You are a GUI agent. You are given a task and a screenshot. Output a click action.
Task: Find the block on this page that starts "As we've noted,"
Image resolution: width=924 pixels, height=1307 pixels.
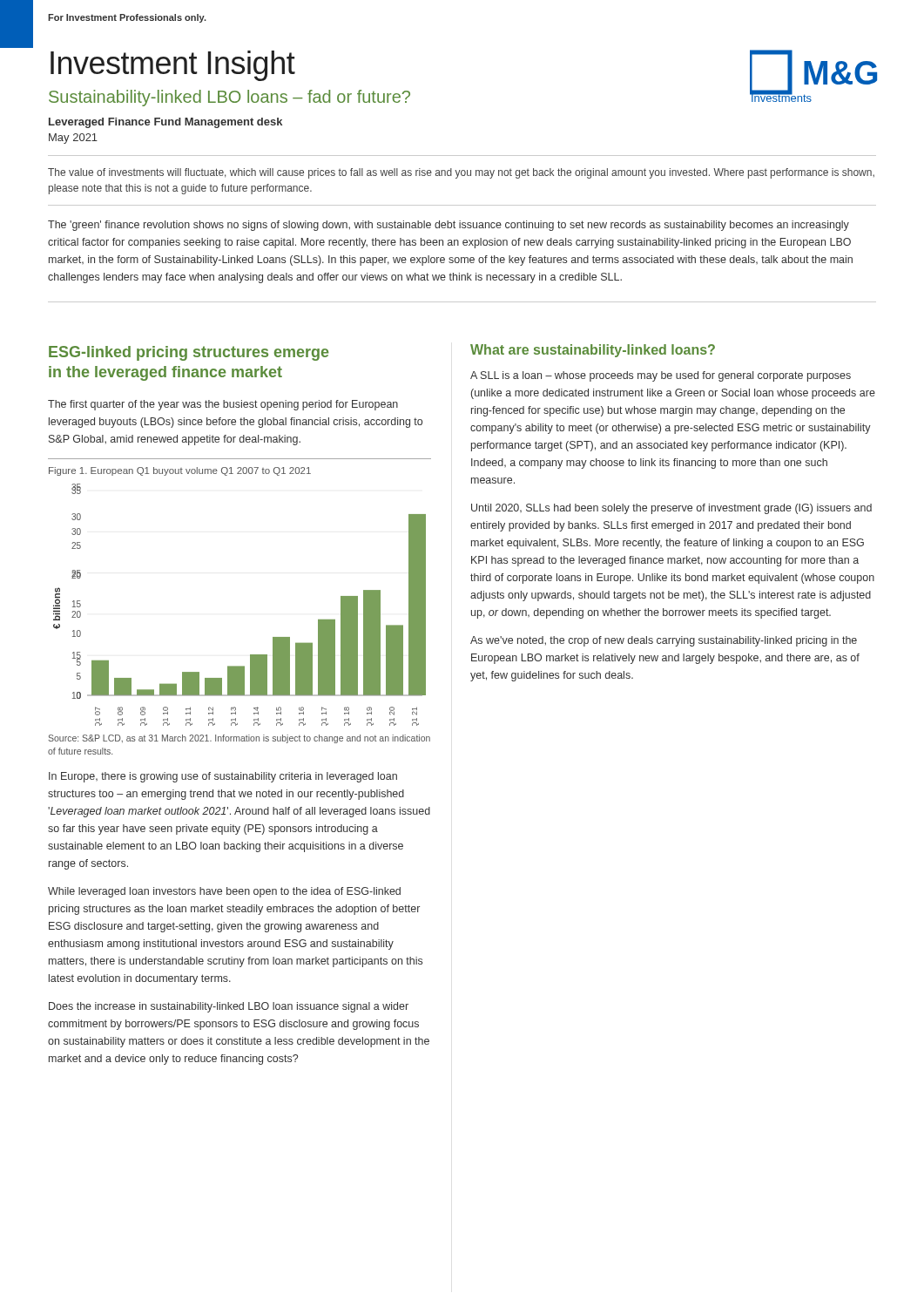[665, 658]
